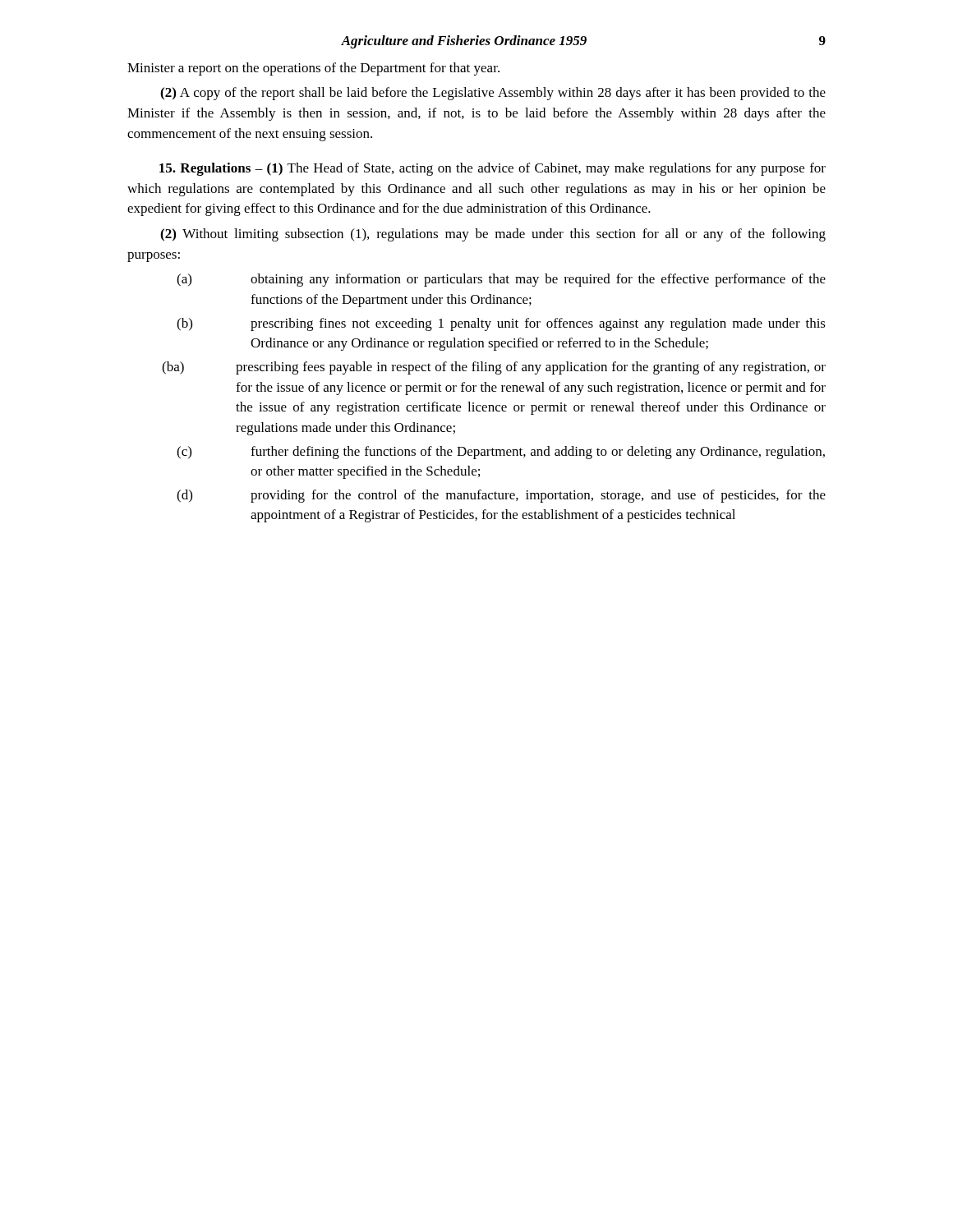
Task: Select the text block with the text "(2) Without limiting subsection (1), regulations may"
Action: 476,244
